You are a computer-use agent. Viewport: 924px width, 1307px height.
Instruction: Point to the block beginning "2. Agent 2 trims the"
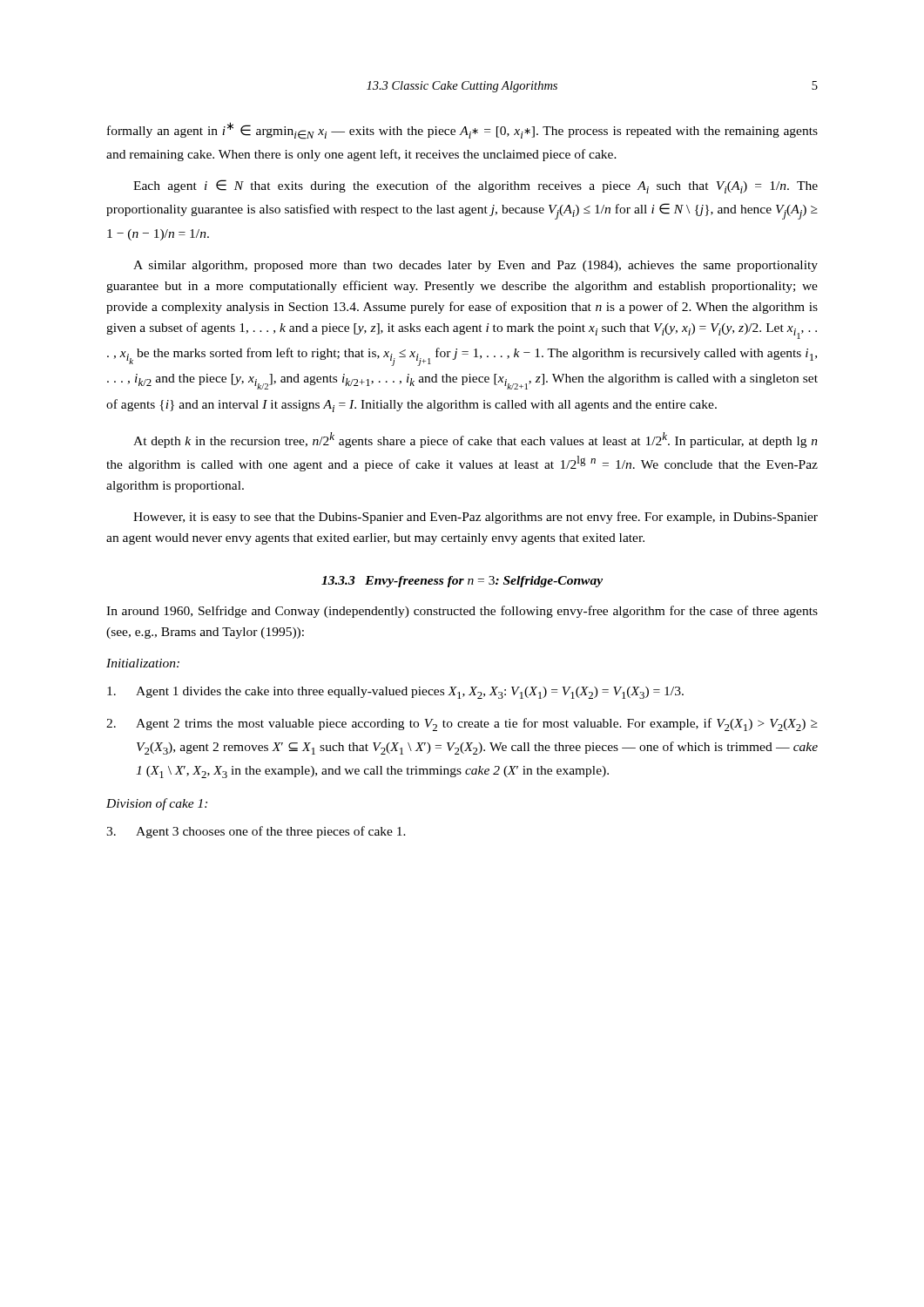click(x=462, y=748)
